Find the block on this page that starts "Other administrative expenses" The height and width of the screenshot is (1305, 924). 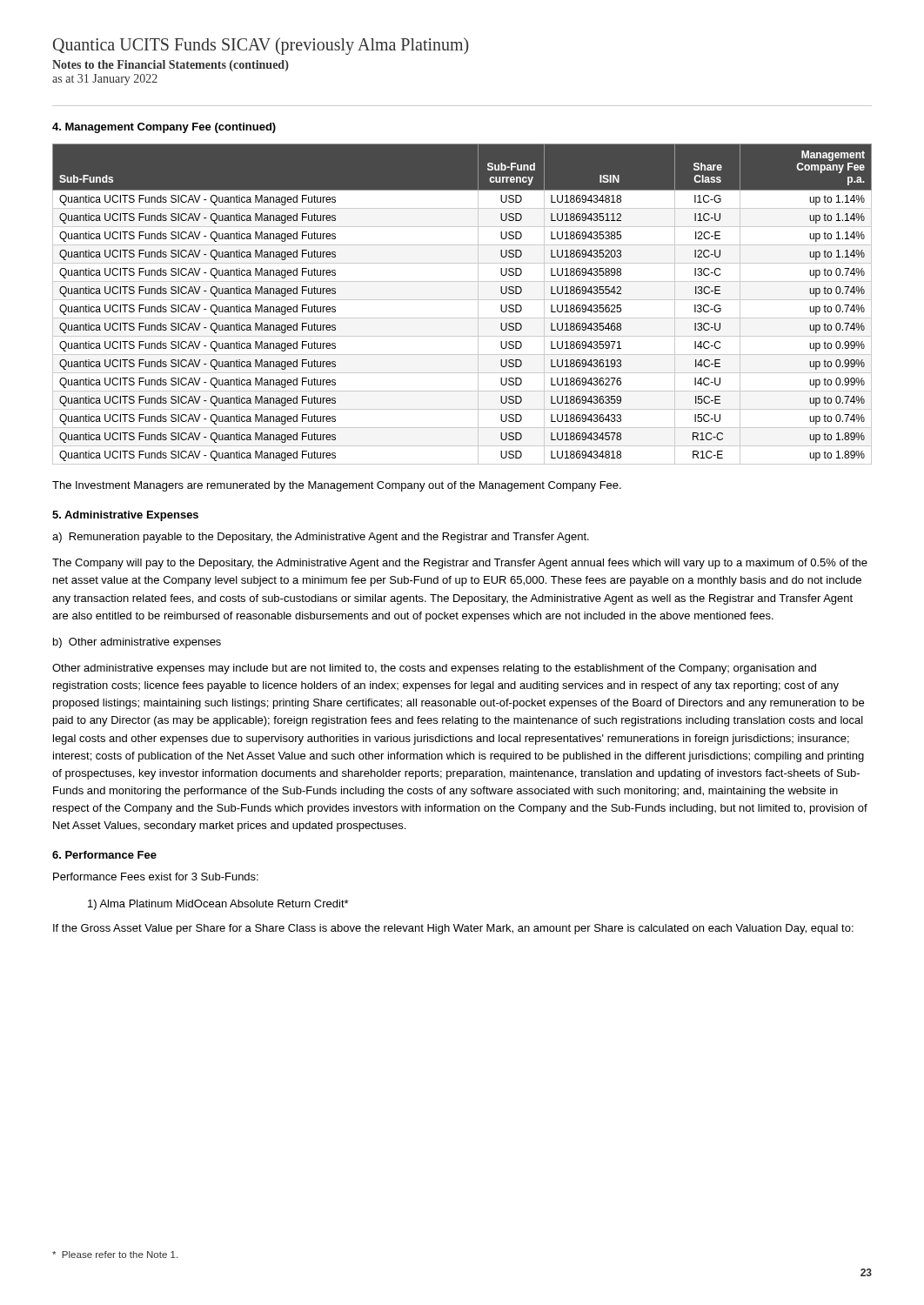pos(460,747)
